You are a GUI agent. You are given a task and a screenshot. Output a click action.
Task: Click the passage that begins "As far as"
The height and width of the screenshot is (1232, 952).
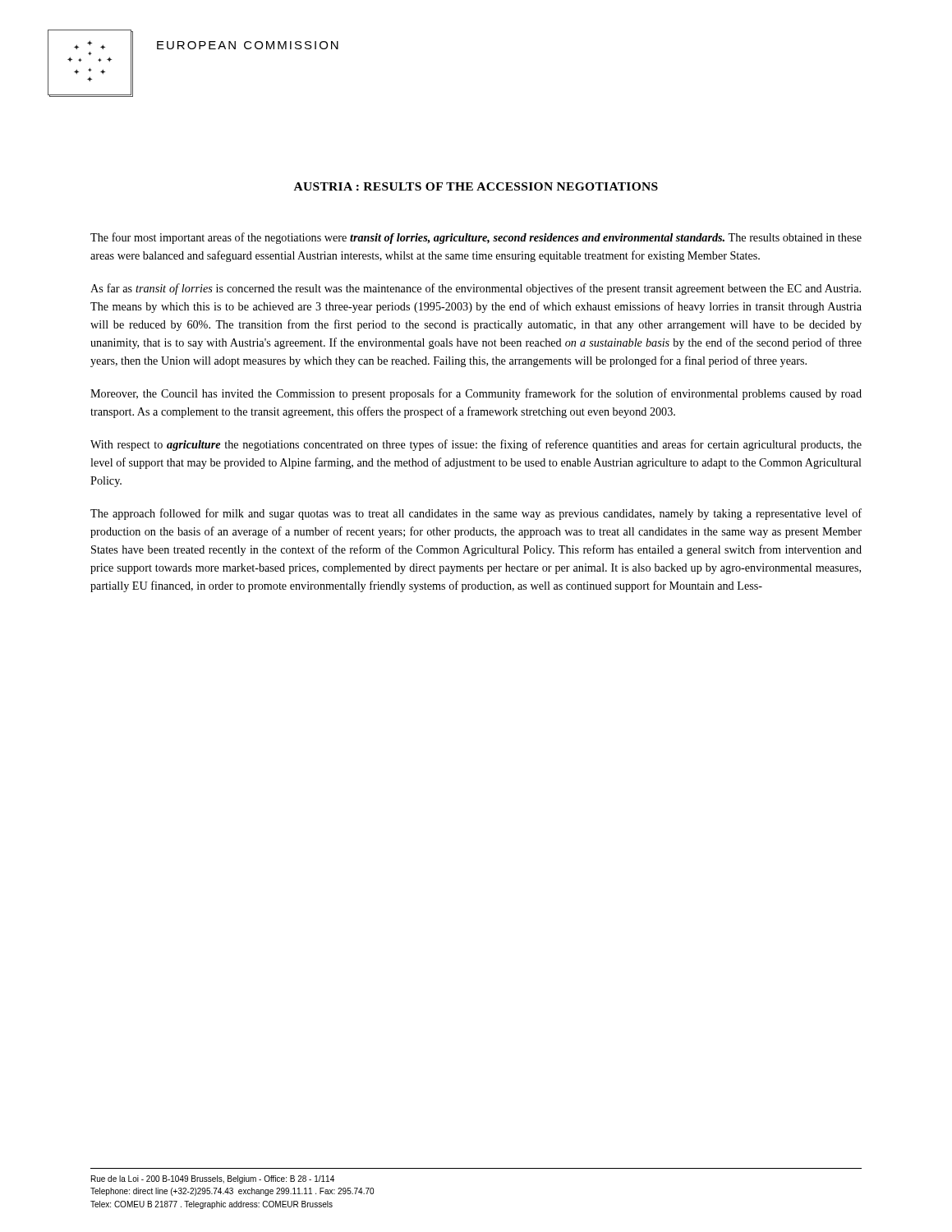coord(476,324)
